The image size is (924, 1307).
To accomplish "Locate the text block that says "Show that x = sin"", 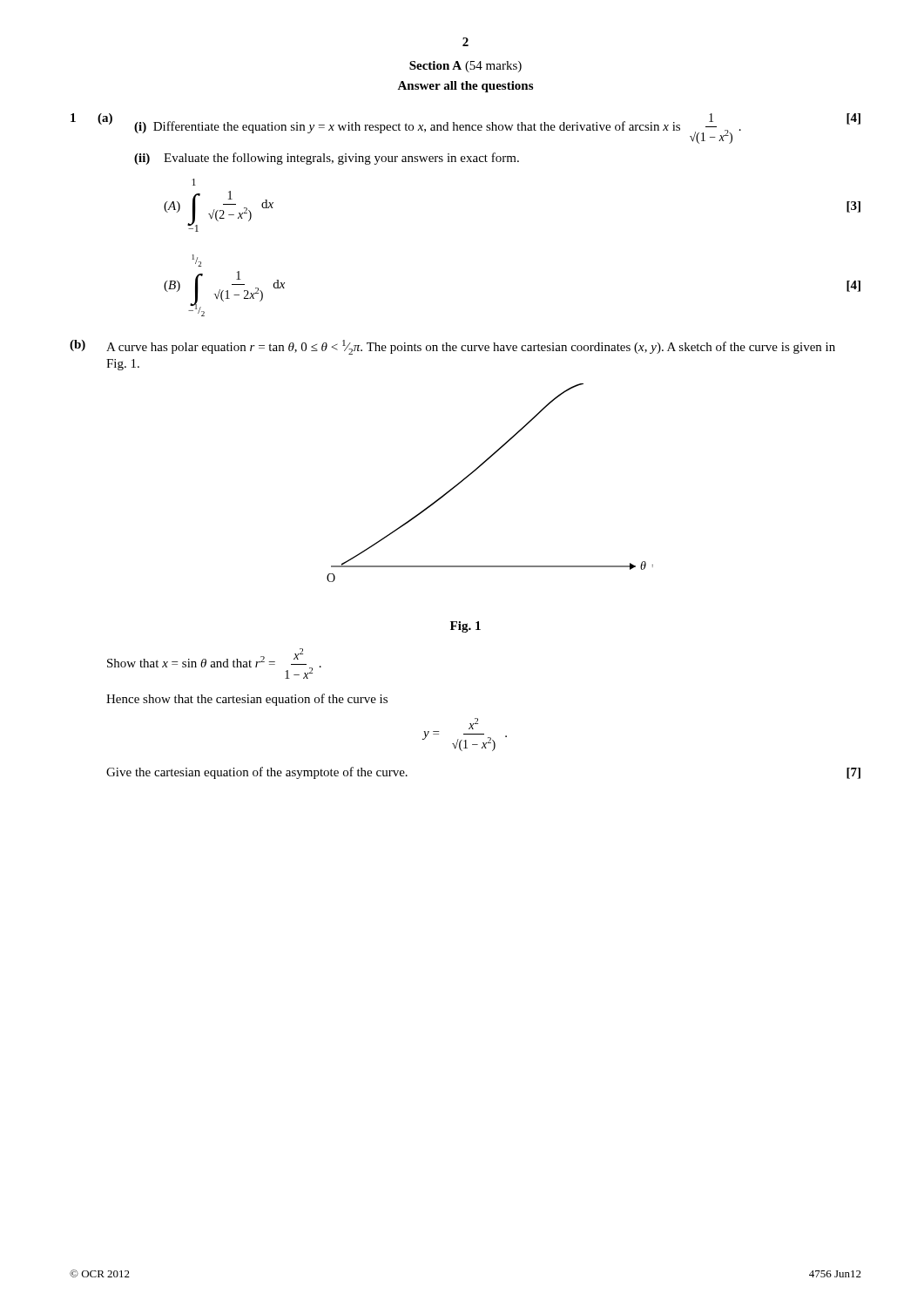I will pyautogui.click(x=214, y=664).
